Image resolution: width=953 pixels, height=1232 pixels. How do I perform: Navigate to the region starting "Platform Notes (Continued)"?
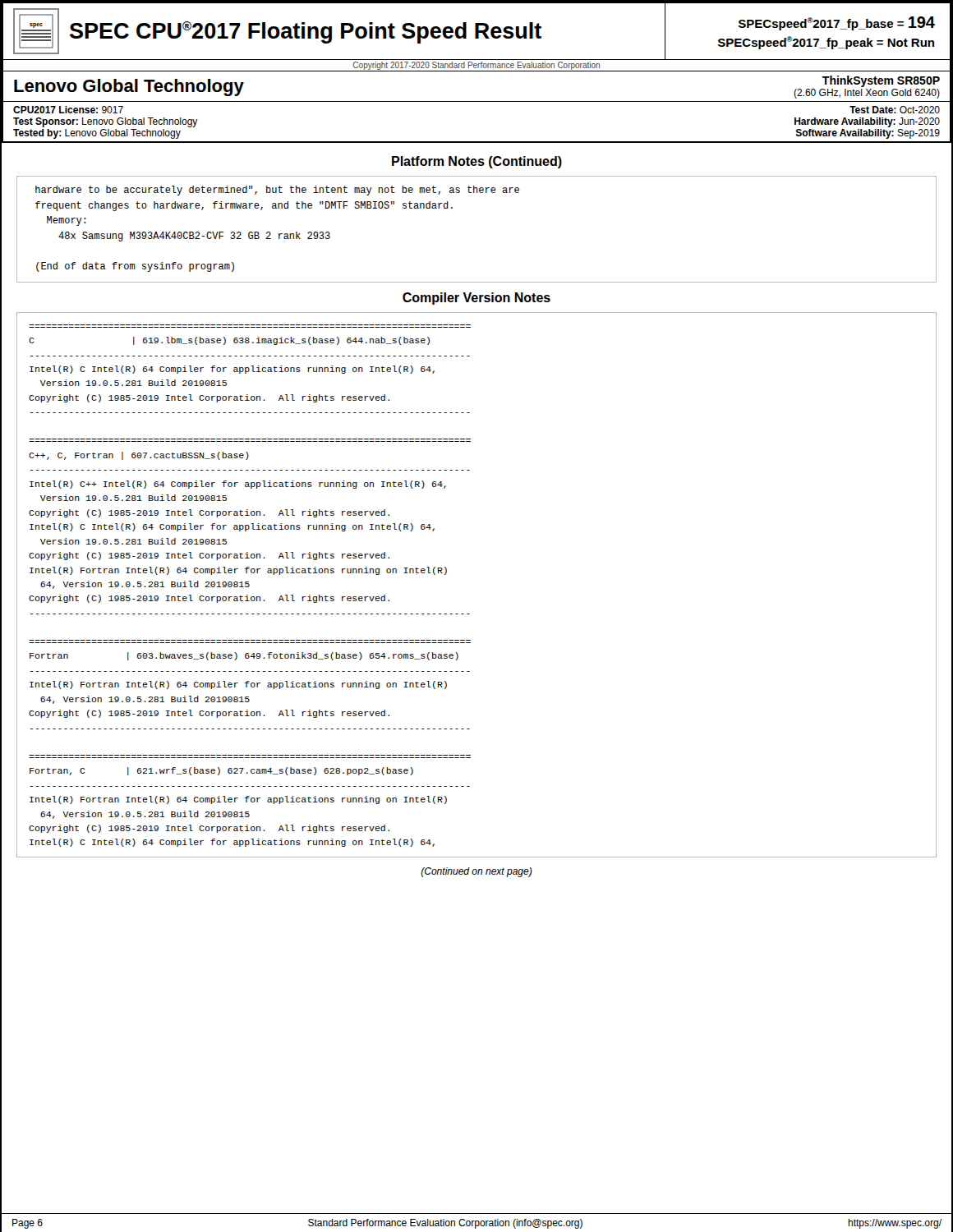(476, 161)
